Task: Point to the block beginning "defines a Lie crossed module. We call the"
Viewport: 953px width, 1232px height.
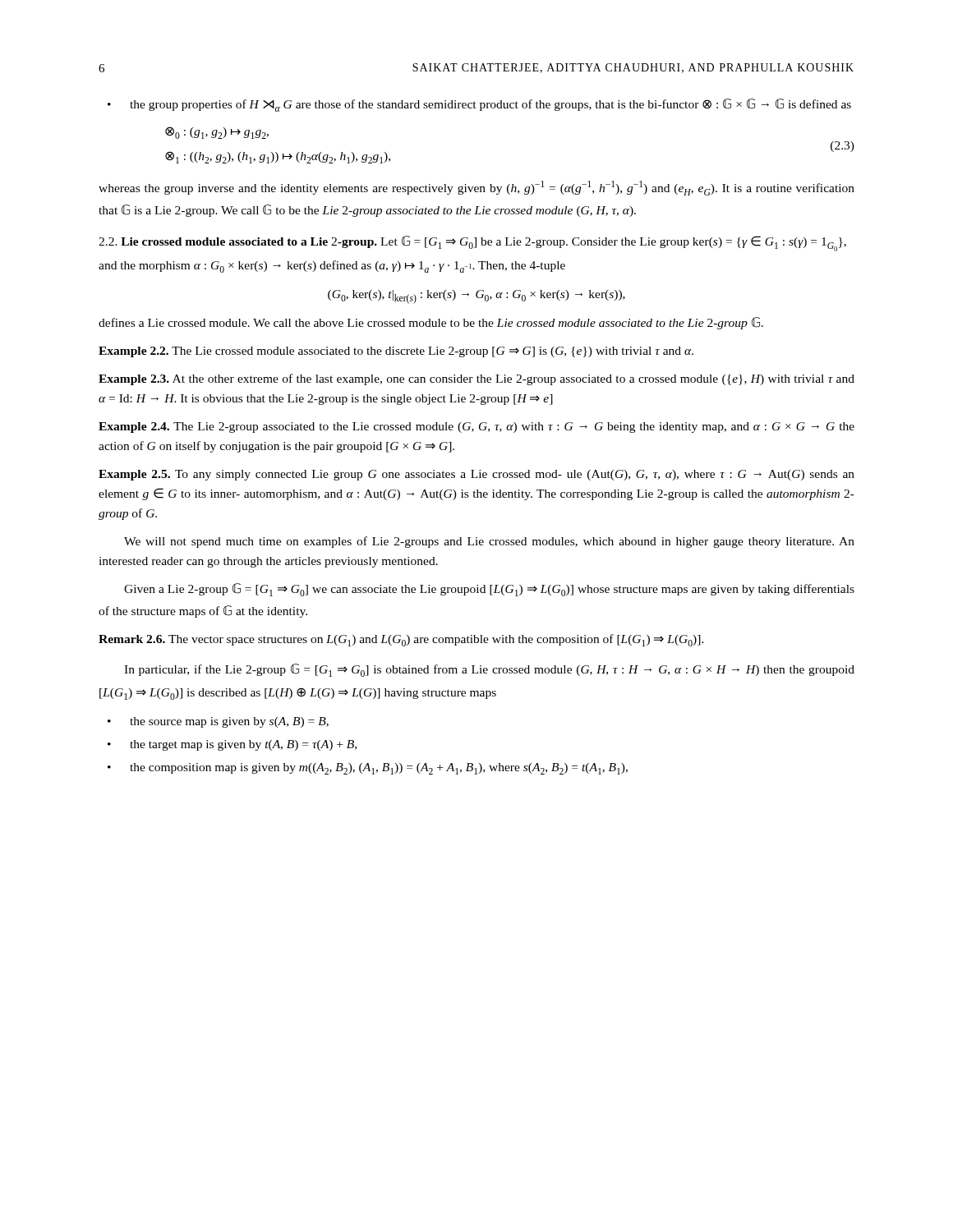Action: click(431, 322)
